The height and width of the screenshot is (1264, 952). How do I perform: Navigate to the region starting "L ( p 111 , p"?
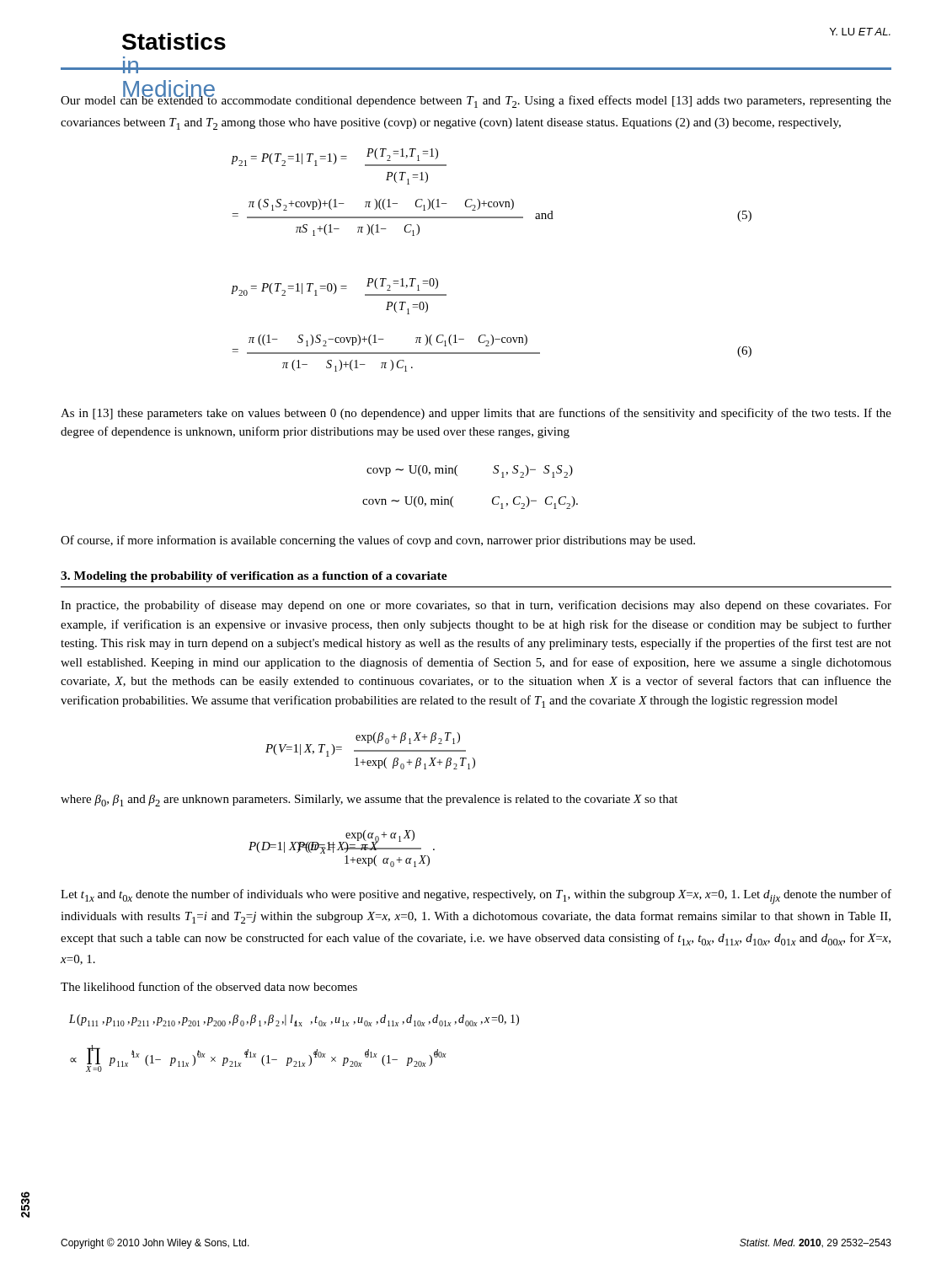pyautogui.click(x=294, y=1020)
